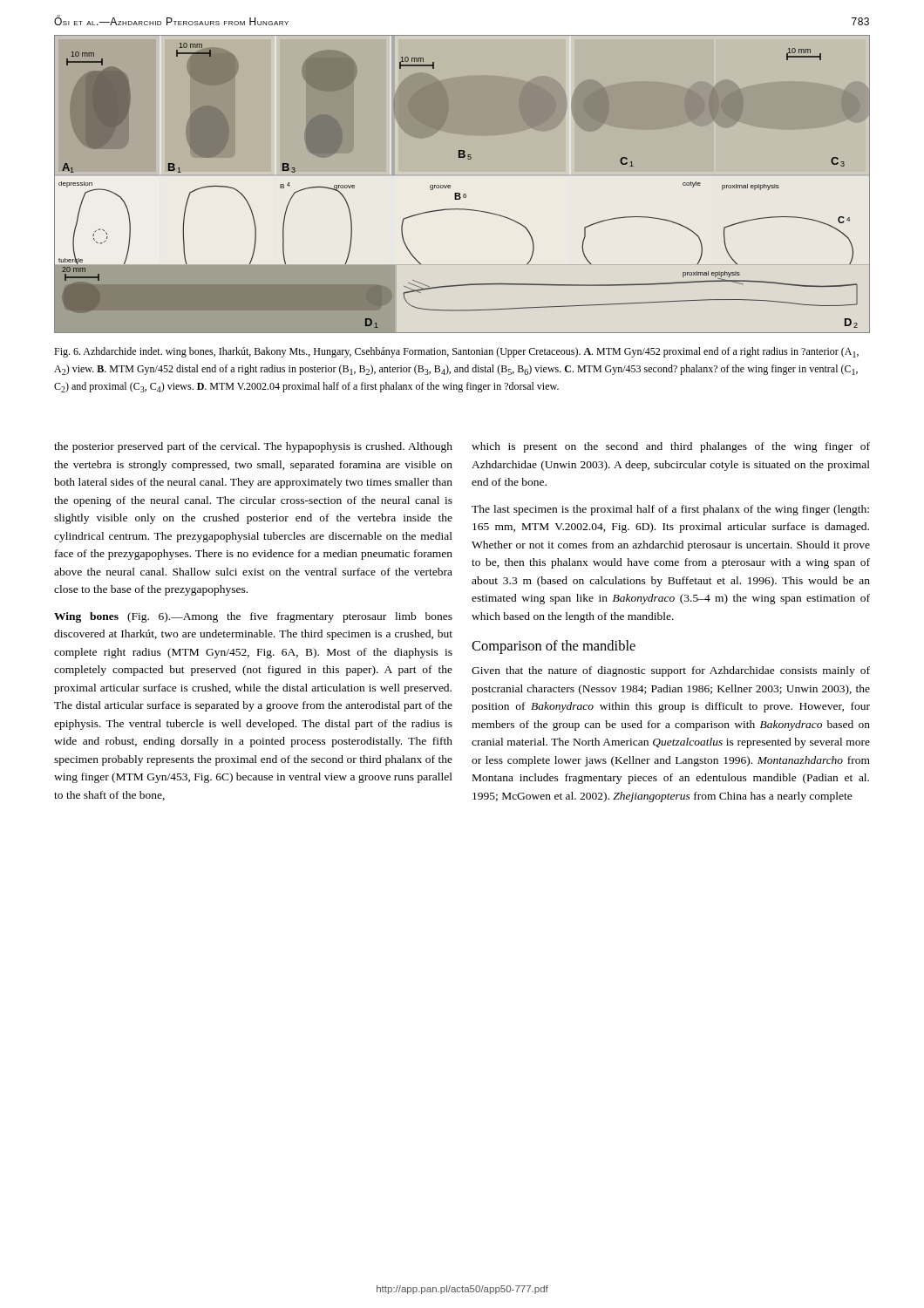Image resolution: width=924 pixels, height=1308 pixels.
Task: Select the photo
Action: (x=462, y=184)
